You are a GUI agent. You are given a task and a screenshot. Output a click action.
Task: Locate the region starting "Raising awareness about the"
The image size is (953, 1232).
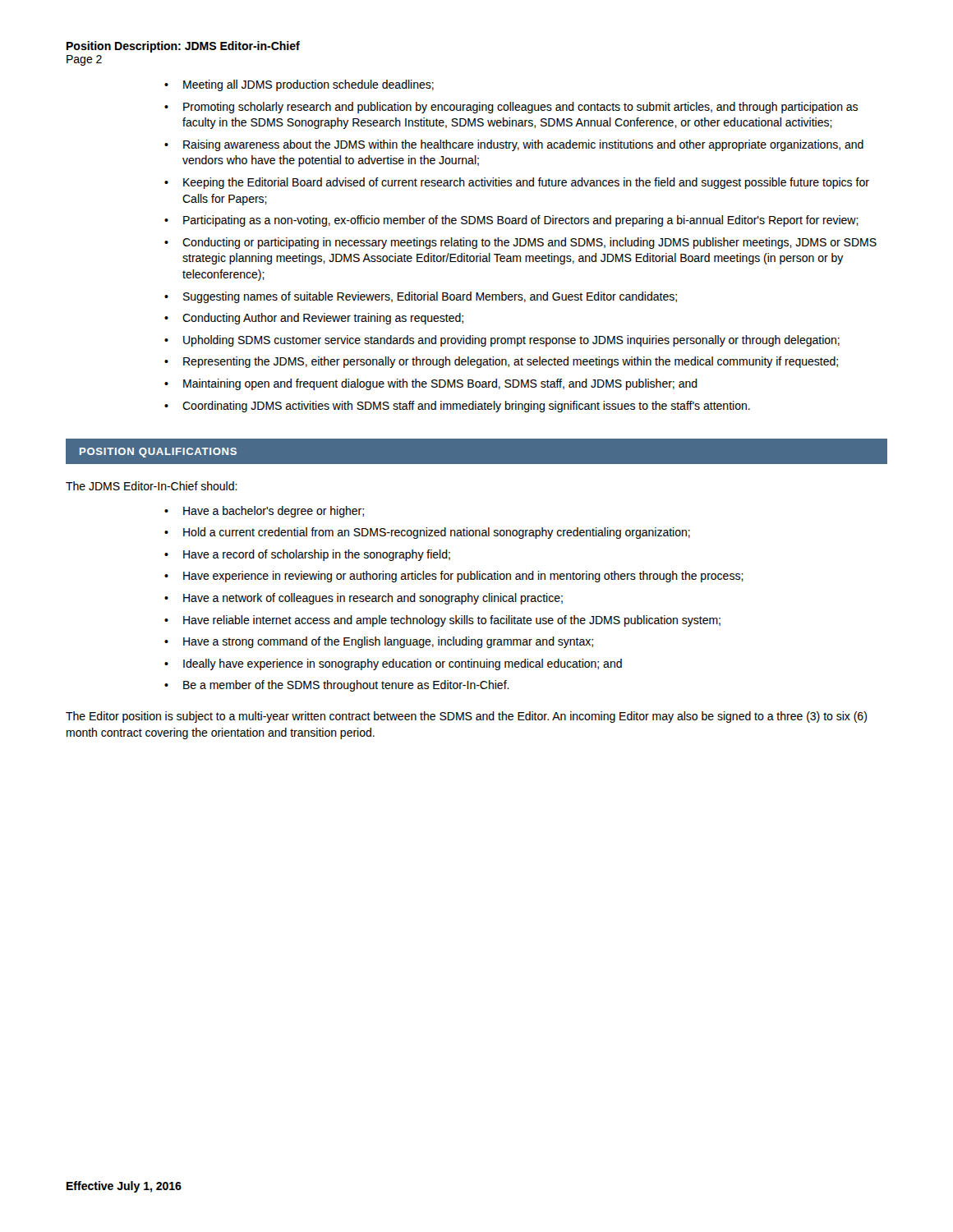523,152
